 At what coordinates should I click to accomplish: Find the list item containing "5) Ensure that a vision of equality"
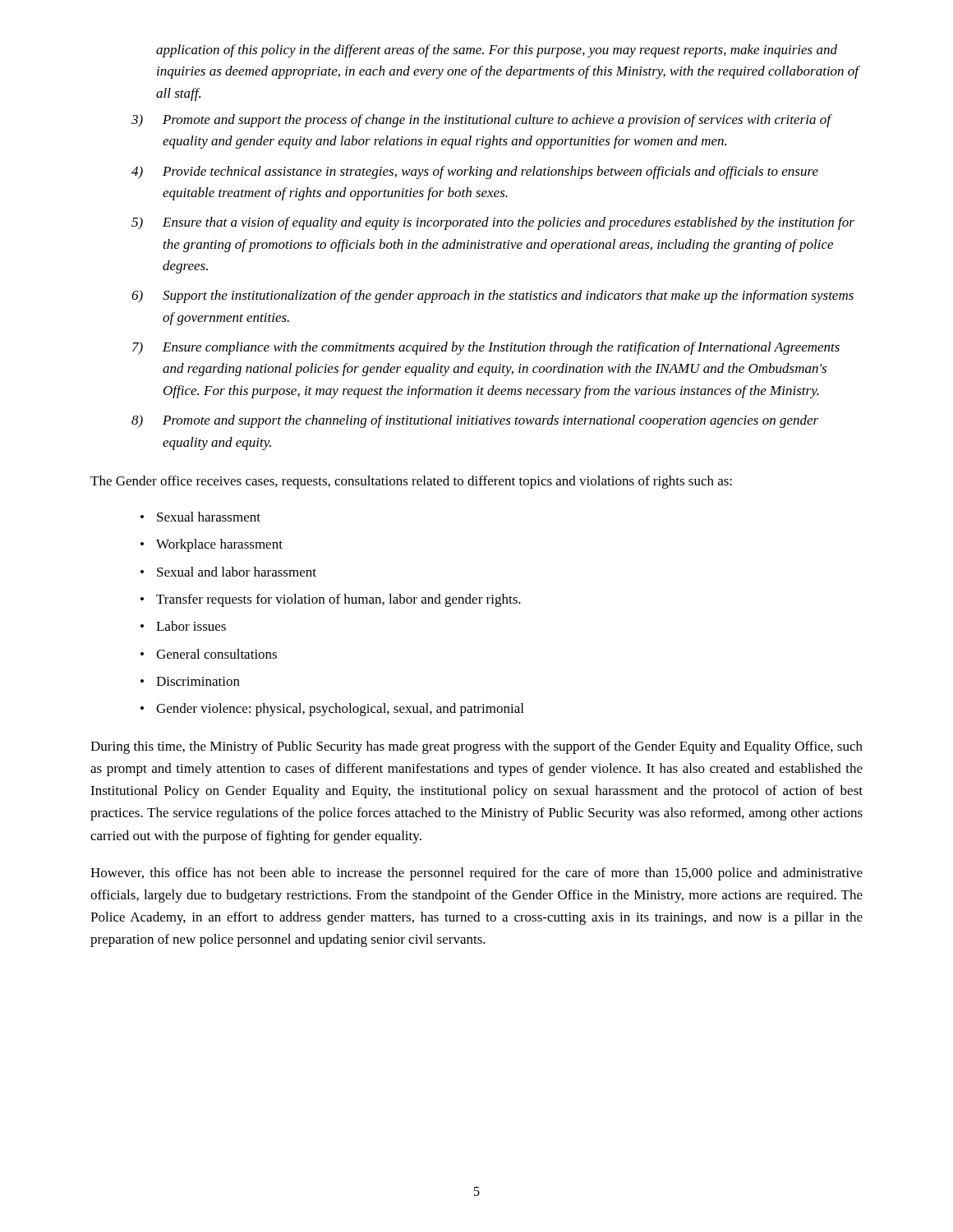497,245
